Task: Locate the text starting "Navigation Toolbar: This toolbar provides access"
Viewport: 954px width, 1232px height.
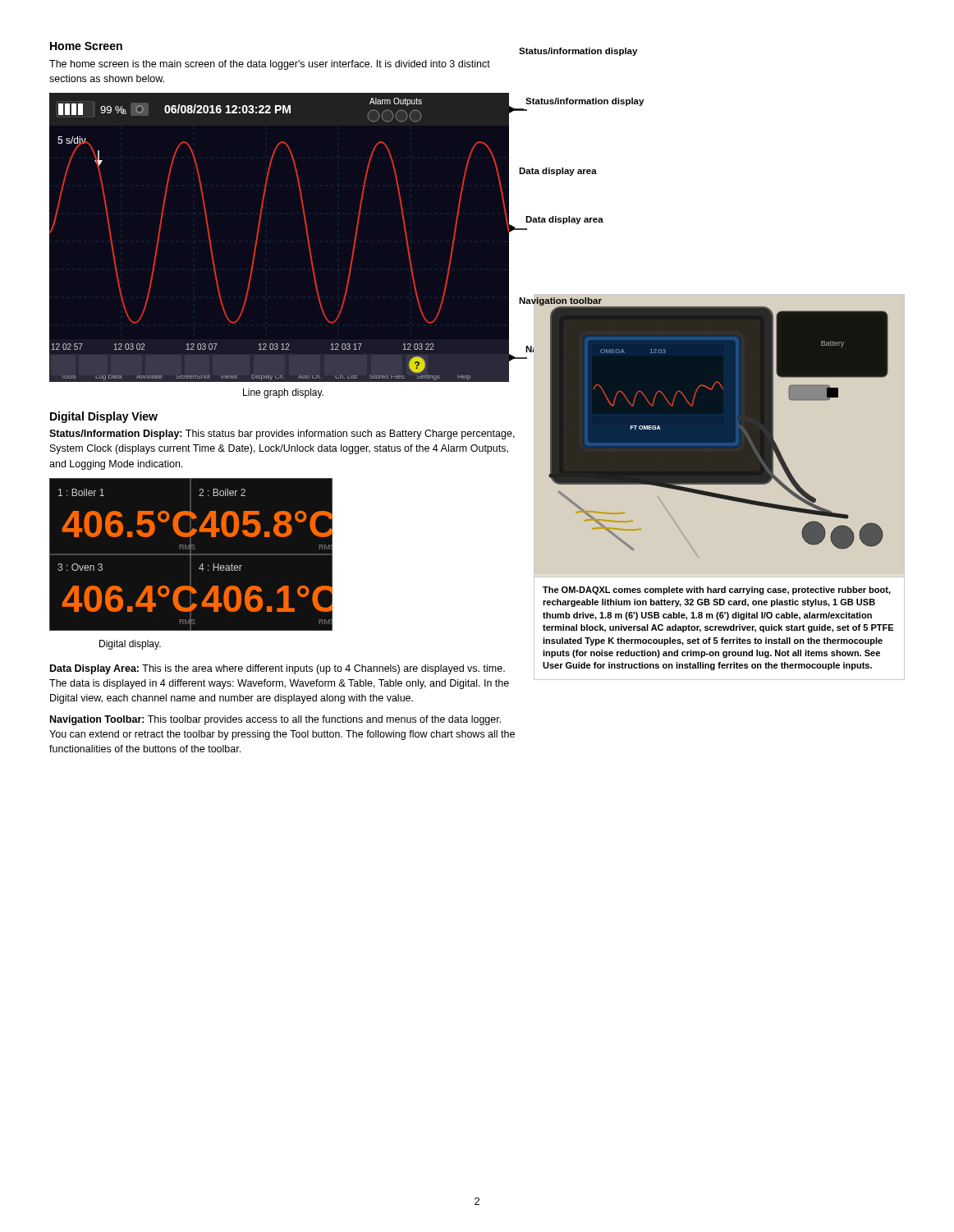Action: pos(282,734)
